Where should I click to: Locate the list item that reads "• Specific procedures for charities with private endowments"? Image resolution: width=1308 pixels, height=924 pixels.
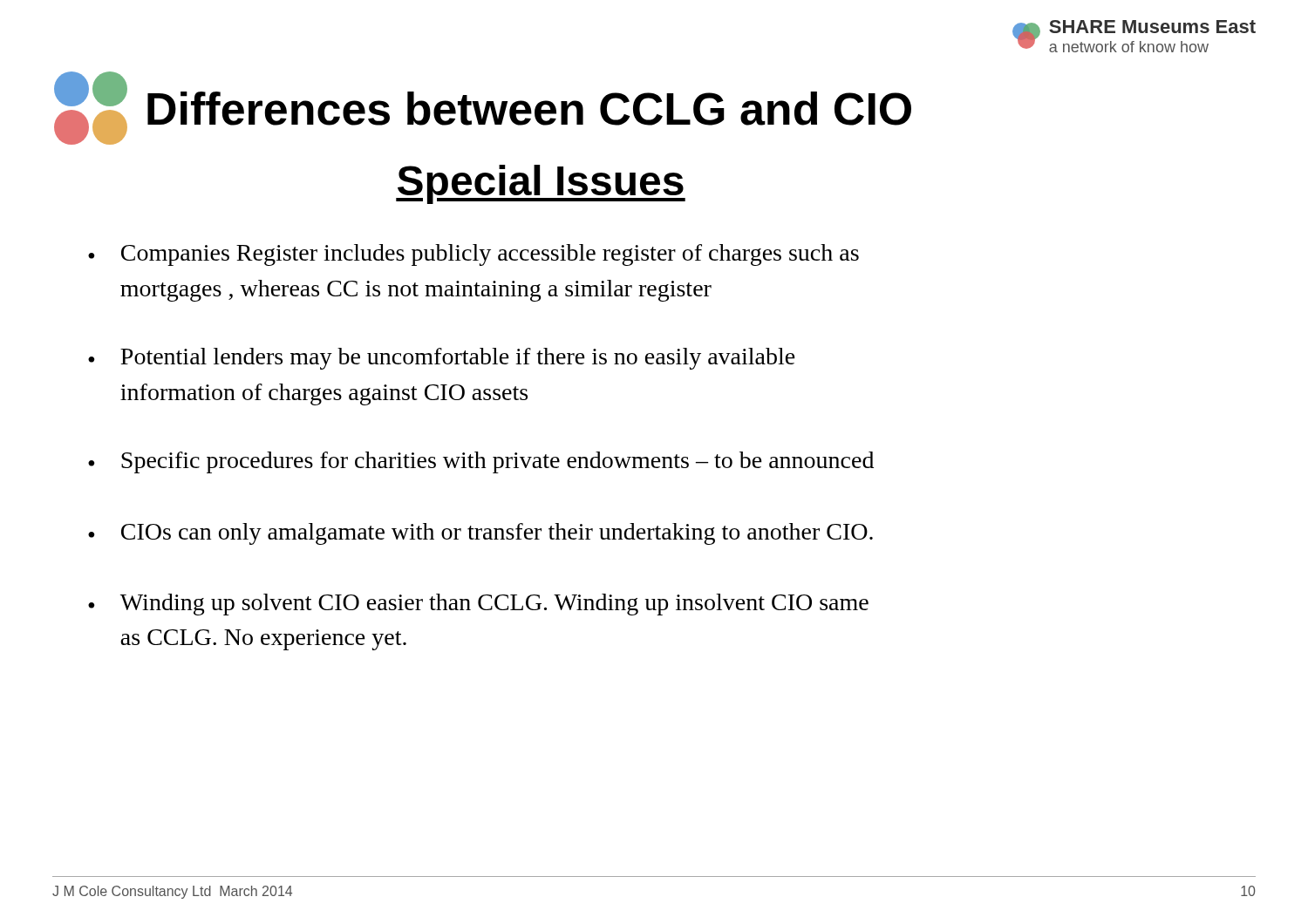481,462
